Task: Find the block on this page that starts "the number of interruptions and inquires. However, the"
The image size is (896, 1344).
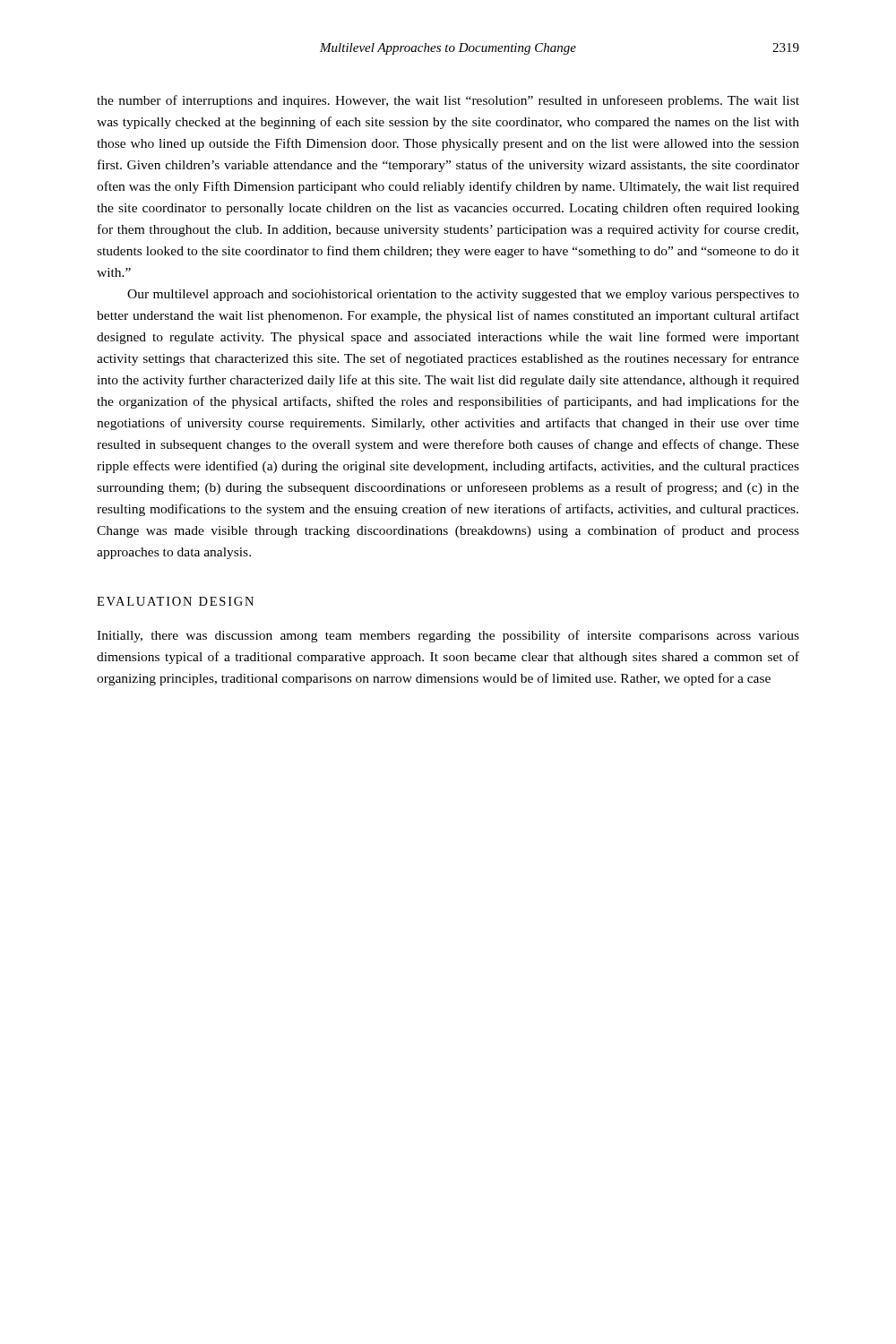Action: (x=448, y=186)
